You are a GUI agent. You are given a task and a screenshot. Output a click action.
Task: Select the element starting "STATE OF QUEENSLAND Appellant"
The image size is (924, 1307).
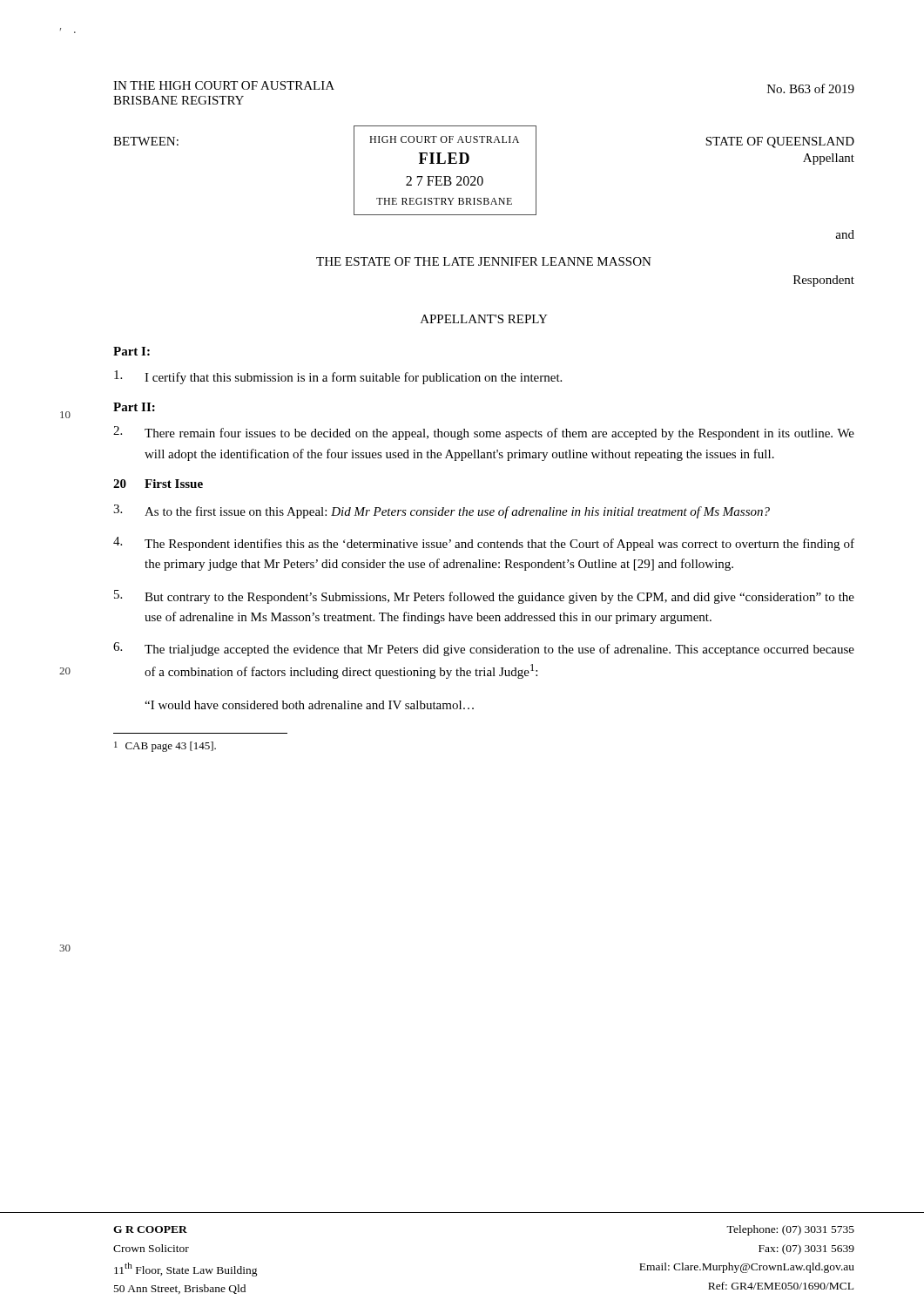(x=767, y=150)
